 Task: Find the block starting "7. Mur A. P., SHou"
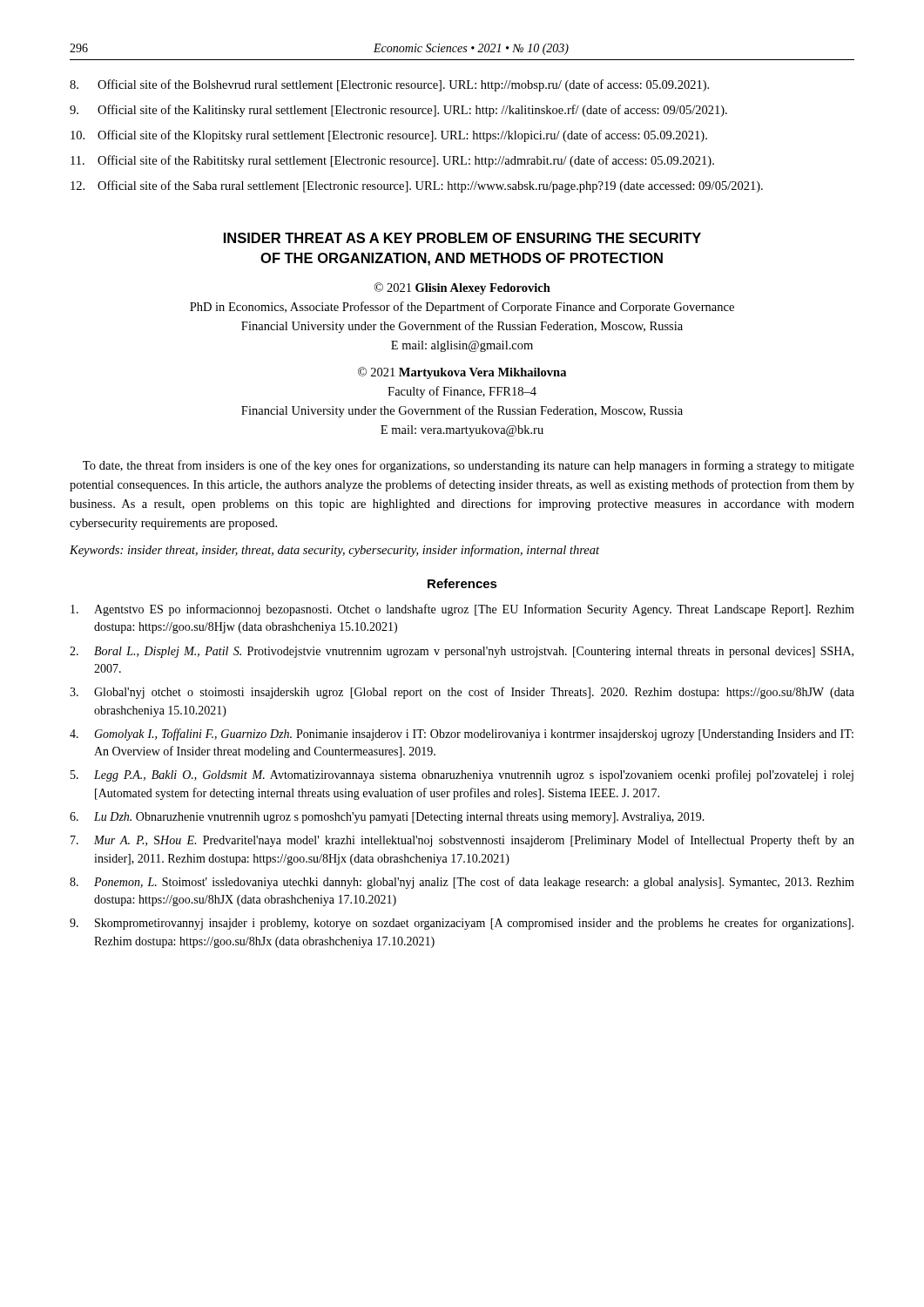point(462,850)
